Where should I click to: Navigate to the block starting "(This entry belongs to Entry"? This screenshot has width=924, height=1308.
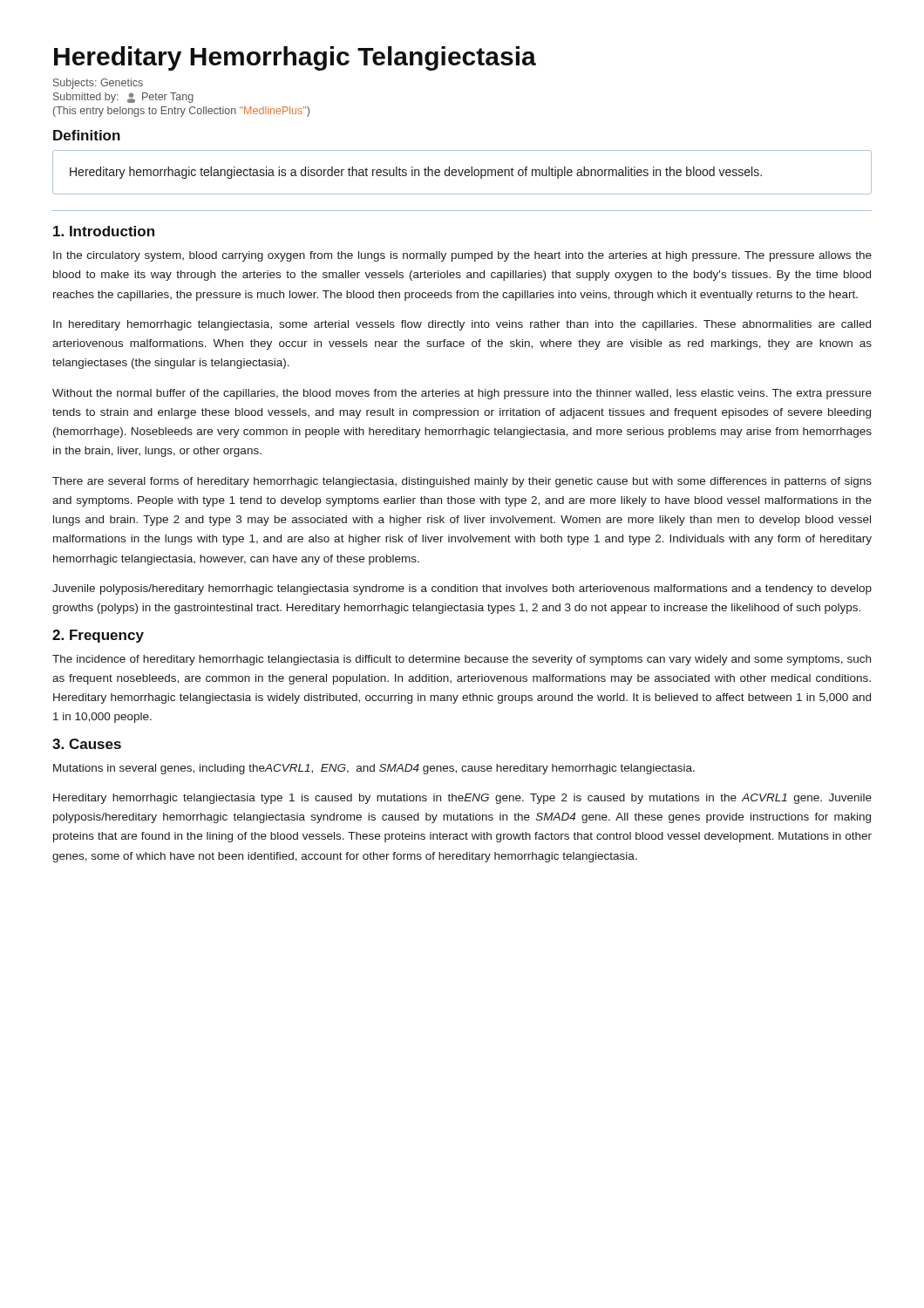click(x=181, y=111)
